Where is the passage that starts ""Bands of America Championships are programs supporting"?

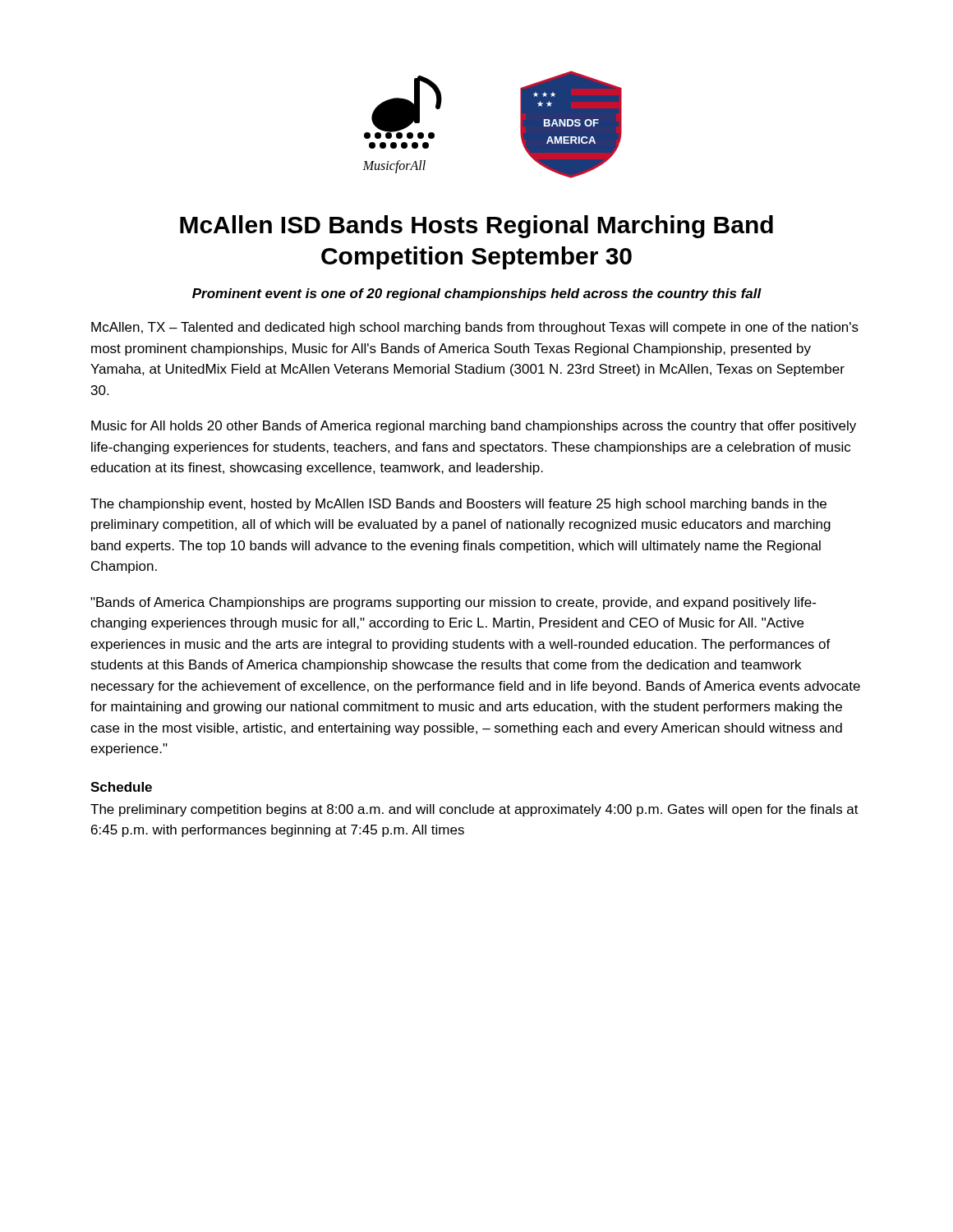[475, 675]
